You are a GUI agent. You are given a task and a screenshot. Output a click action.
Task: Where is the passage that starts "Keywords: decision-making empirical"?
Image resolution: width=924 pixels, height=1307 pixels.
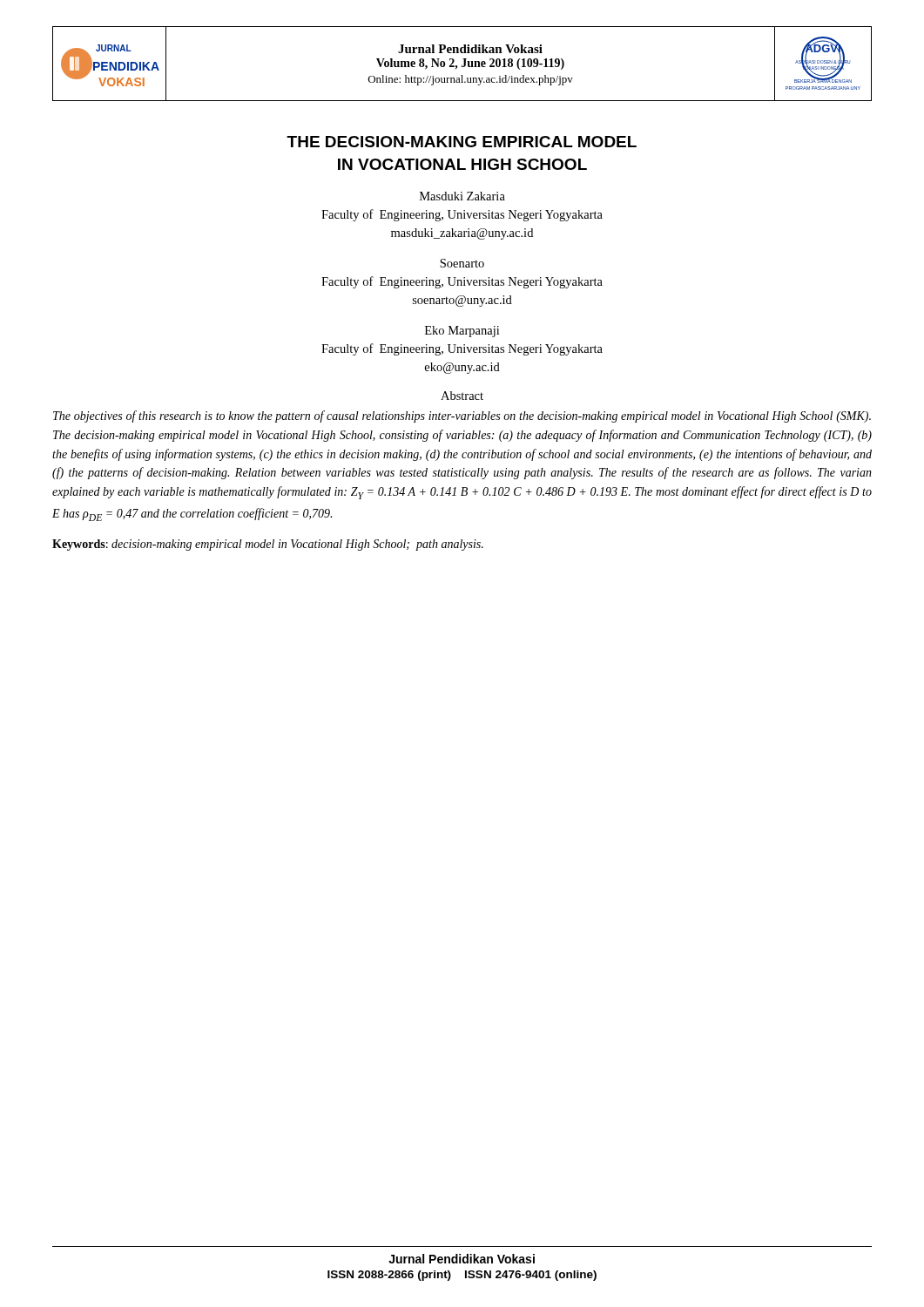tap(268, 544)
